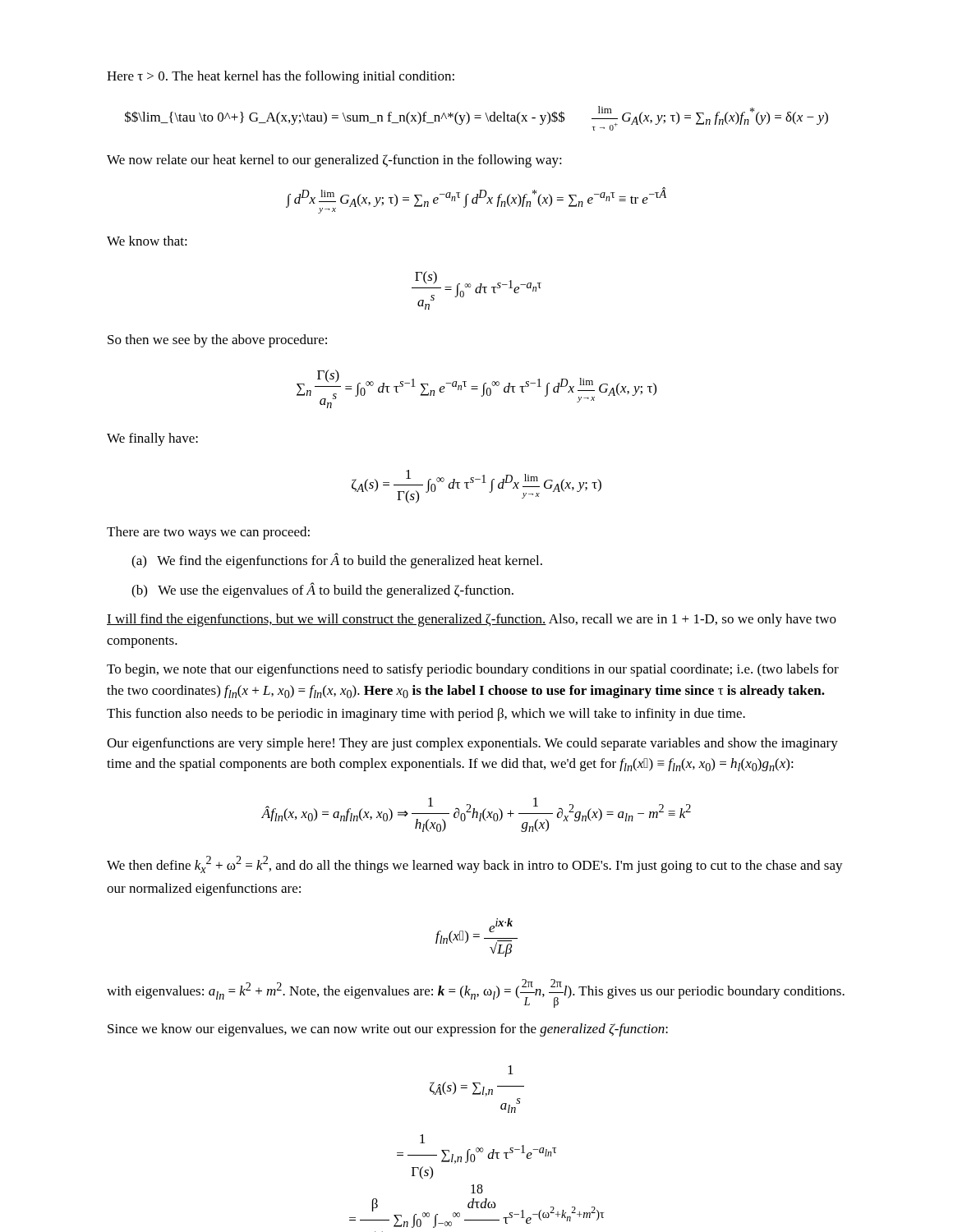This screenshot has width=953, height=1232.
Task: Click on the text block starting "Since we know our eigenvalues, we can now"
Action: [476, 1029]
